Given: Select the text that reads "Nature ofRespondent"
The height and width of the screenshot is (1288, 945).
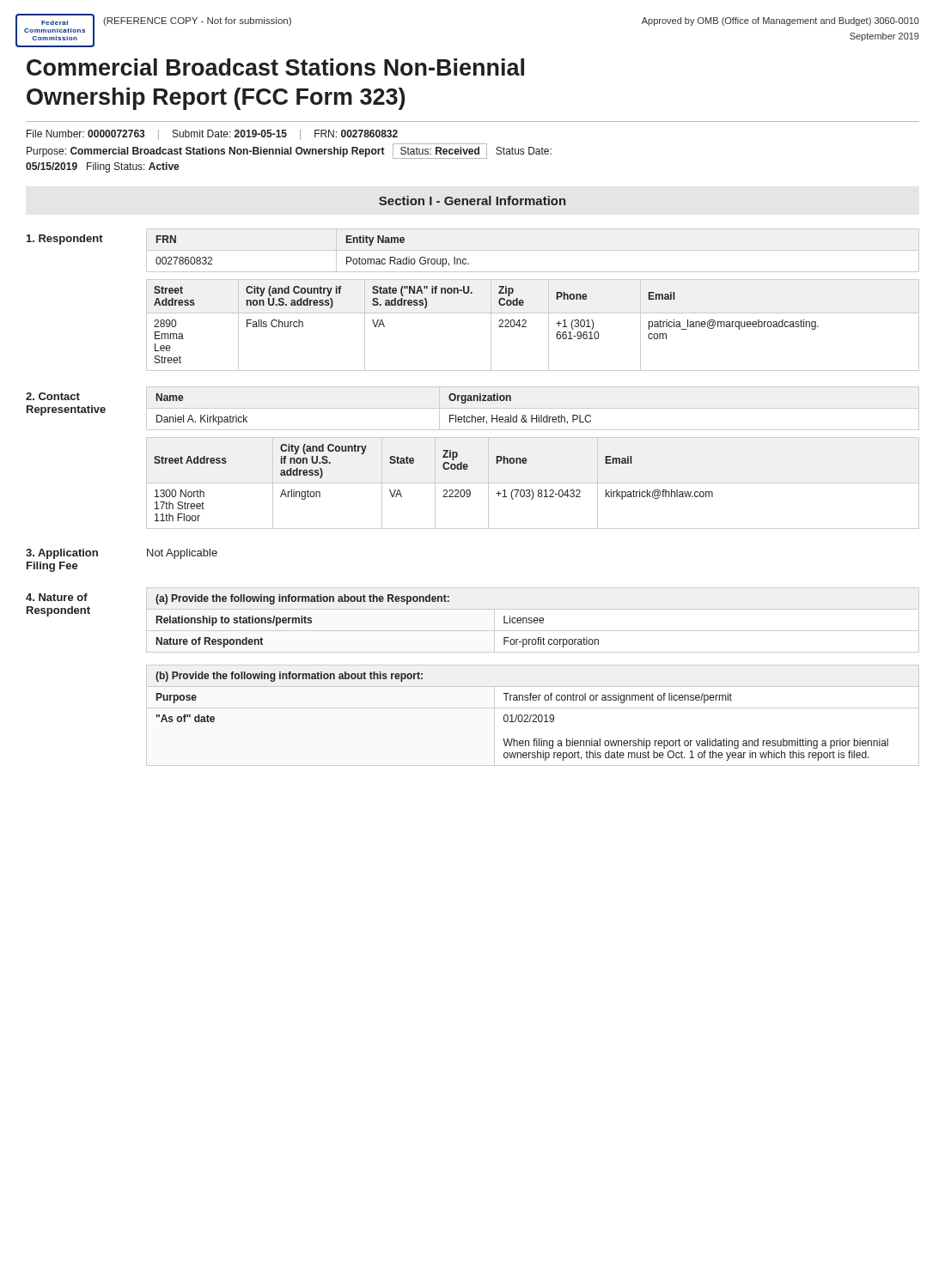Looking at the screenshot, I should point(58,603).
